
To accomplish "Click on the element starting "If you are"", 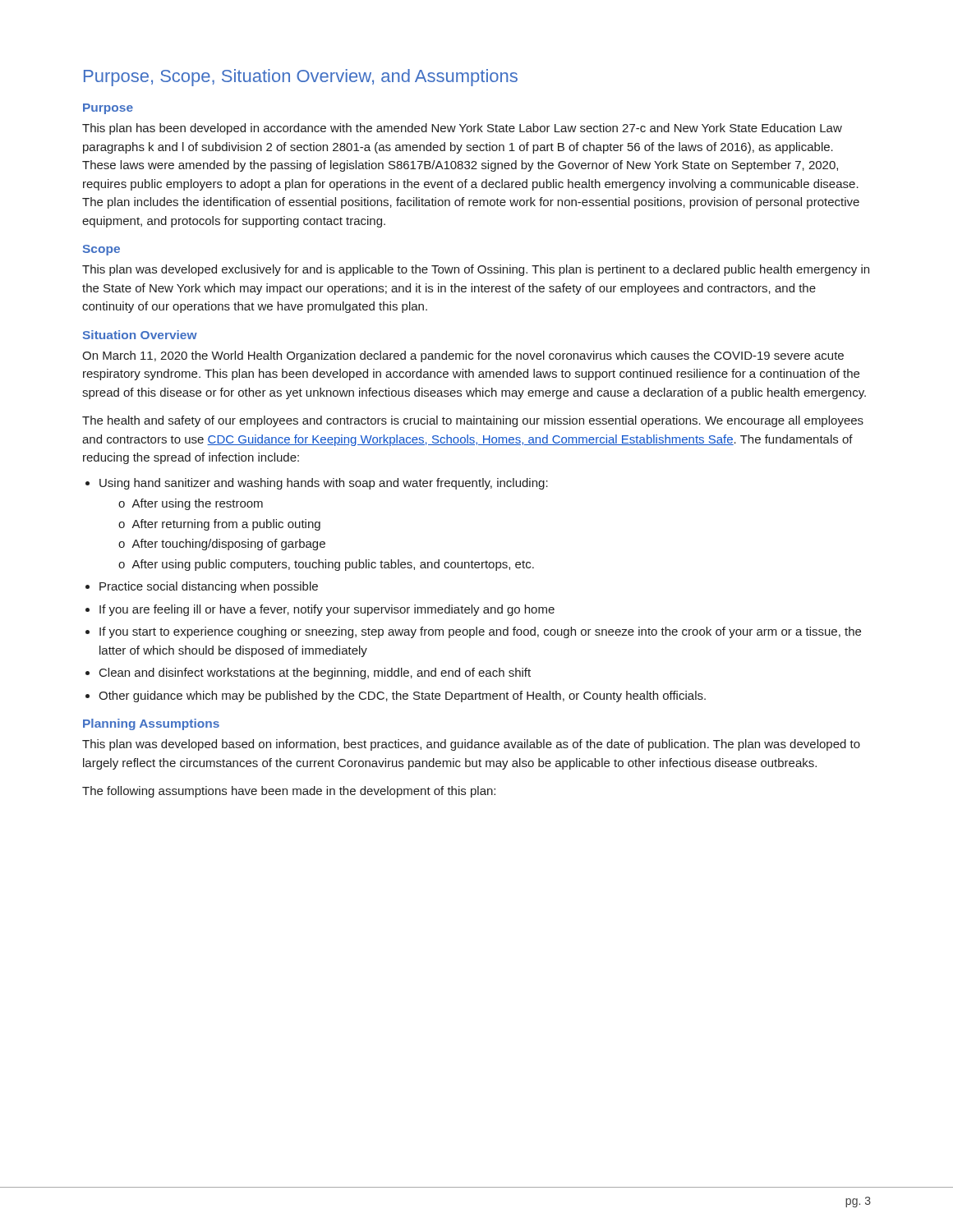I will [485, 609].
